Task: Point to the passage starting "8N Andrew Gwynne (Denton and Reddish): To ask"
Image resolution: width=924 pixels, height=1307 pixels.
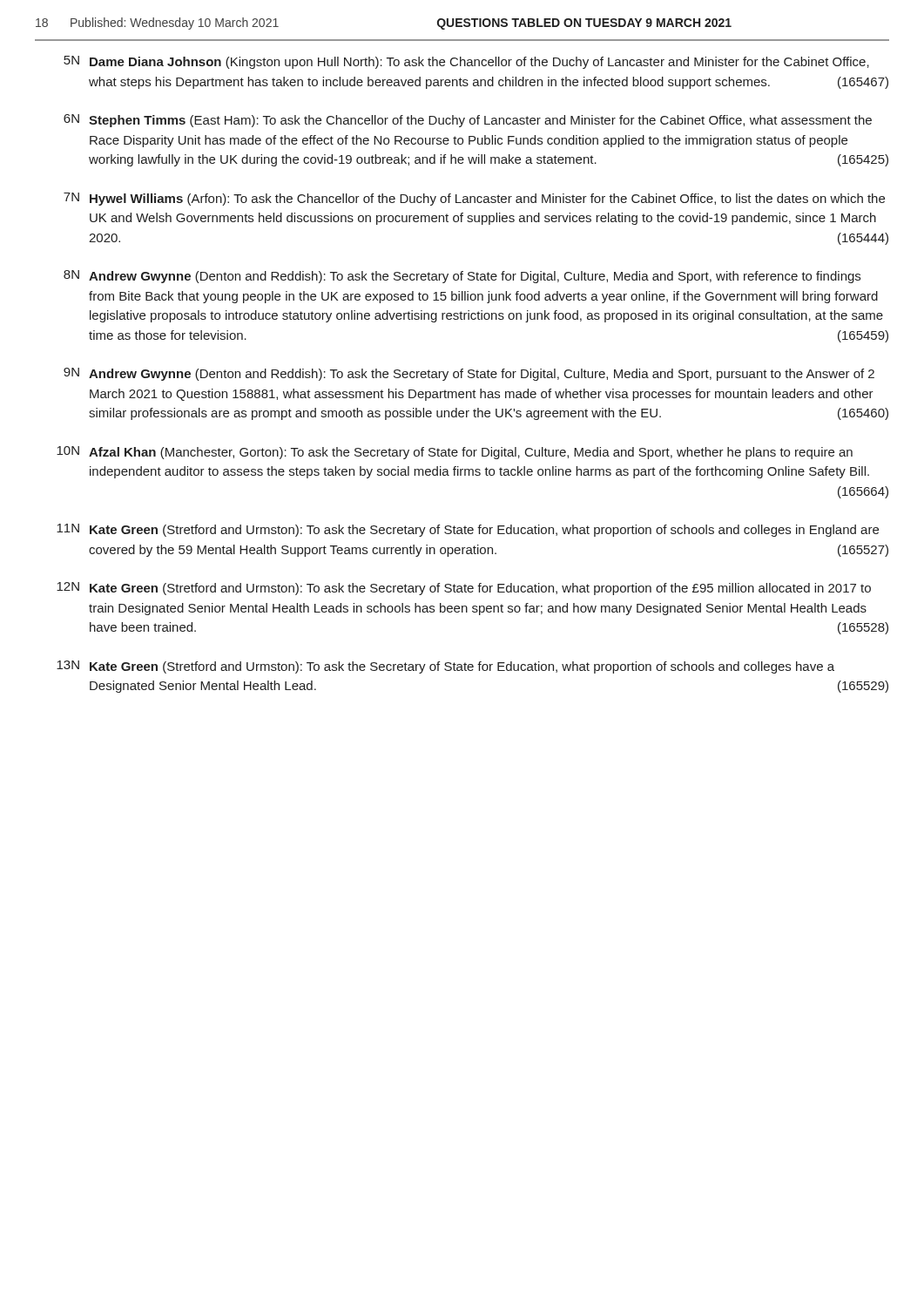Action: coord(462,306)
